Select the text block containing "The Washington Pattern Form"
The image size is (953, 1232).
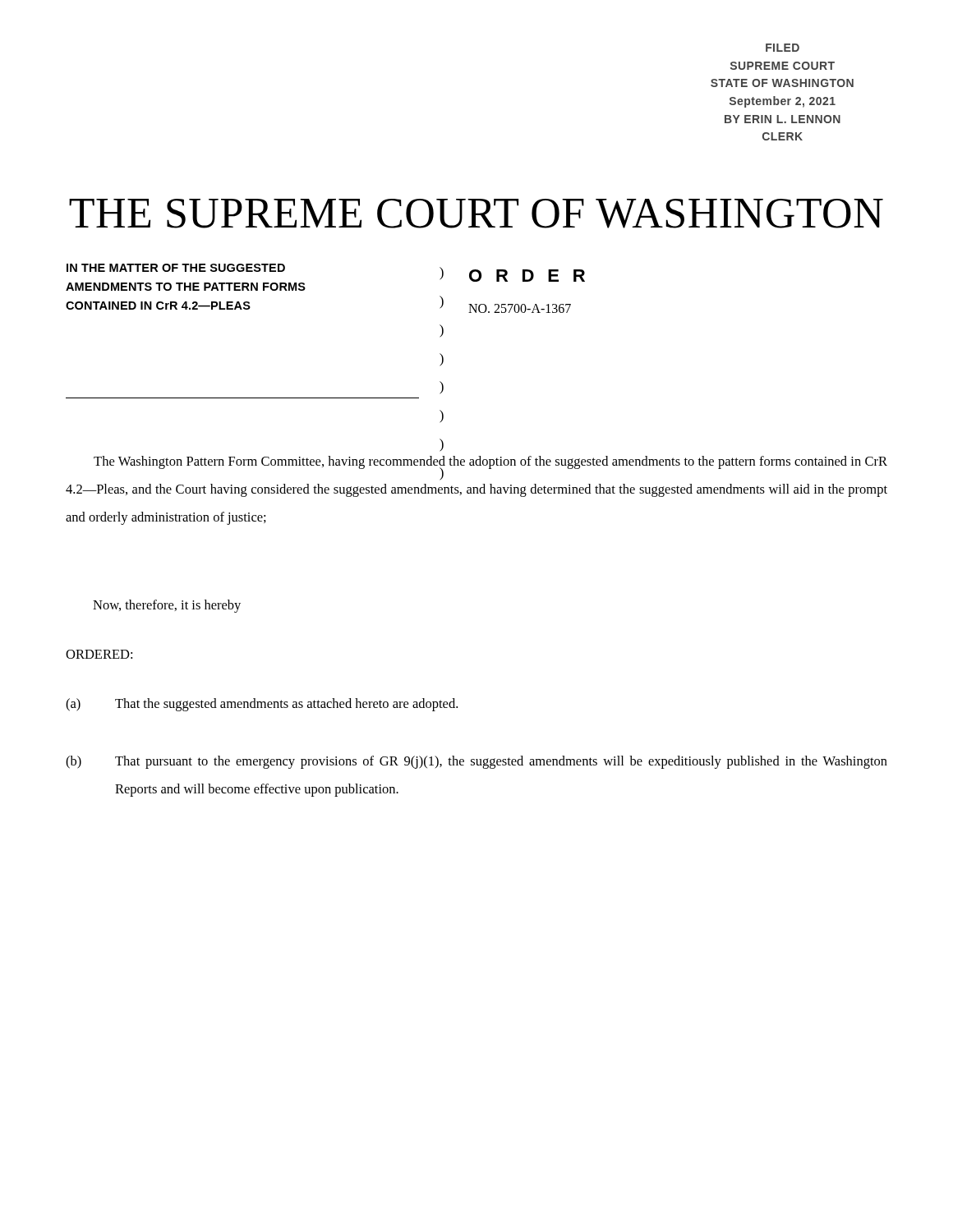pos(476,489)
